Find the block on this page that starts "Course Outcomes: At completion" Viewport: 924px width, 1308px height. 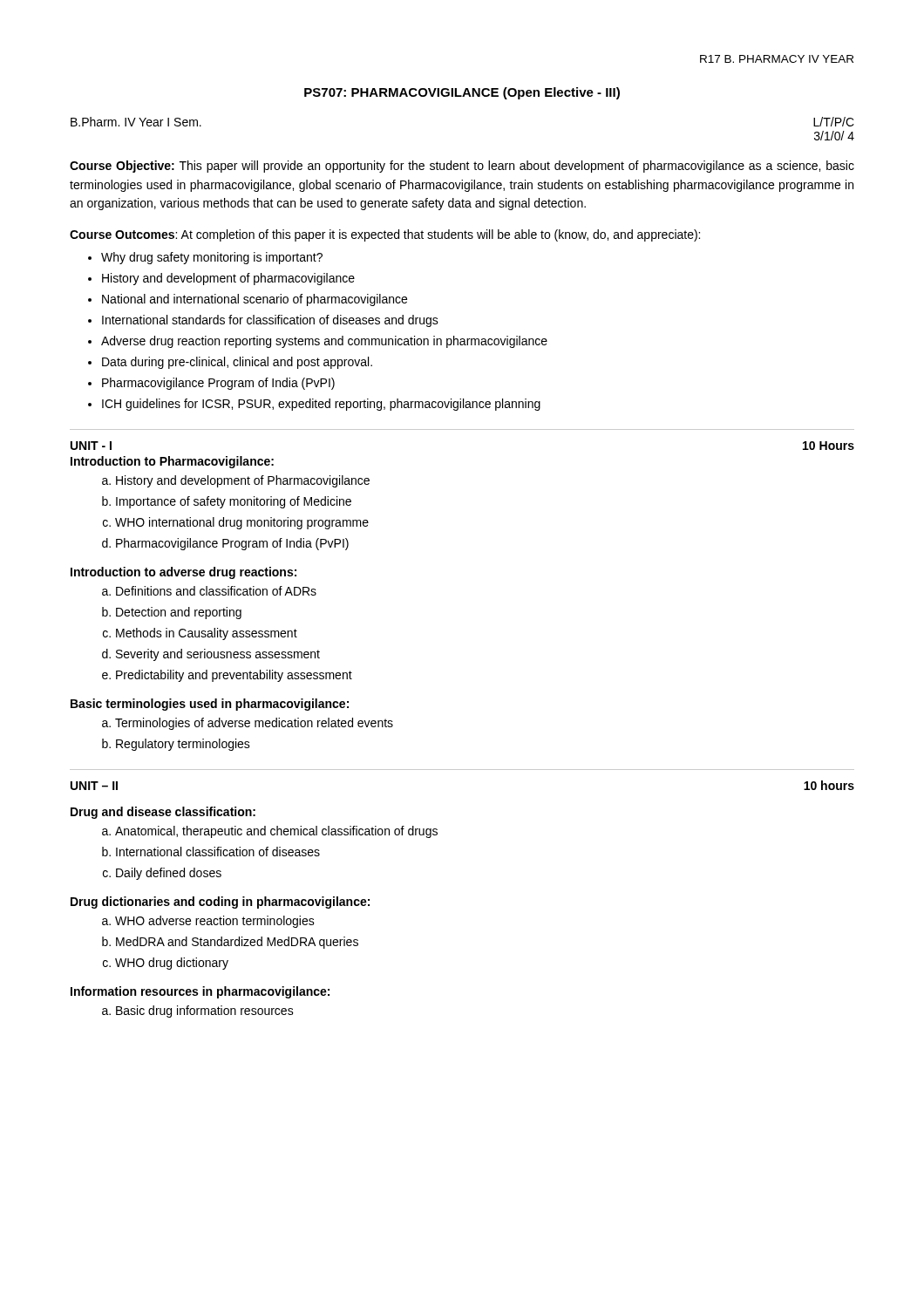(x=386, y=235)
